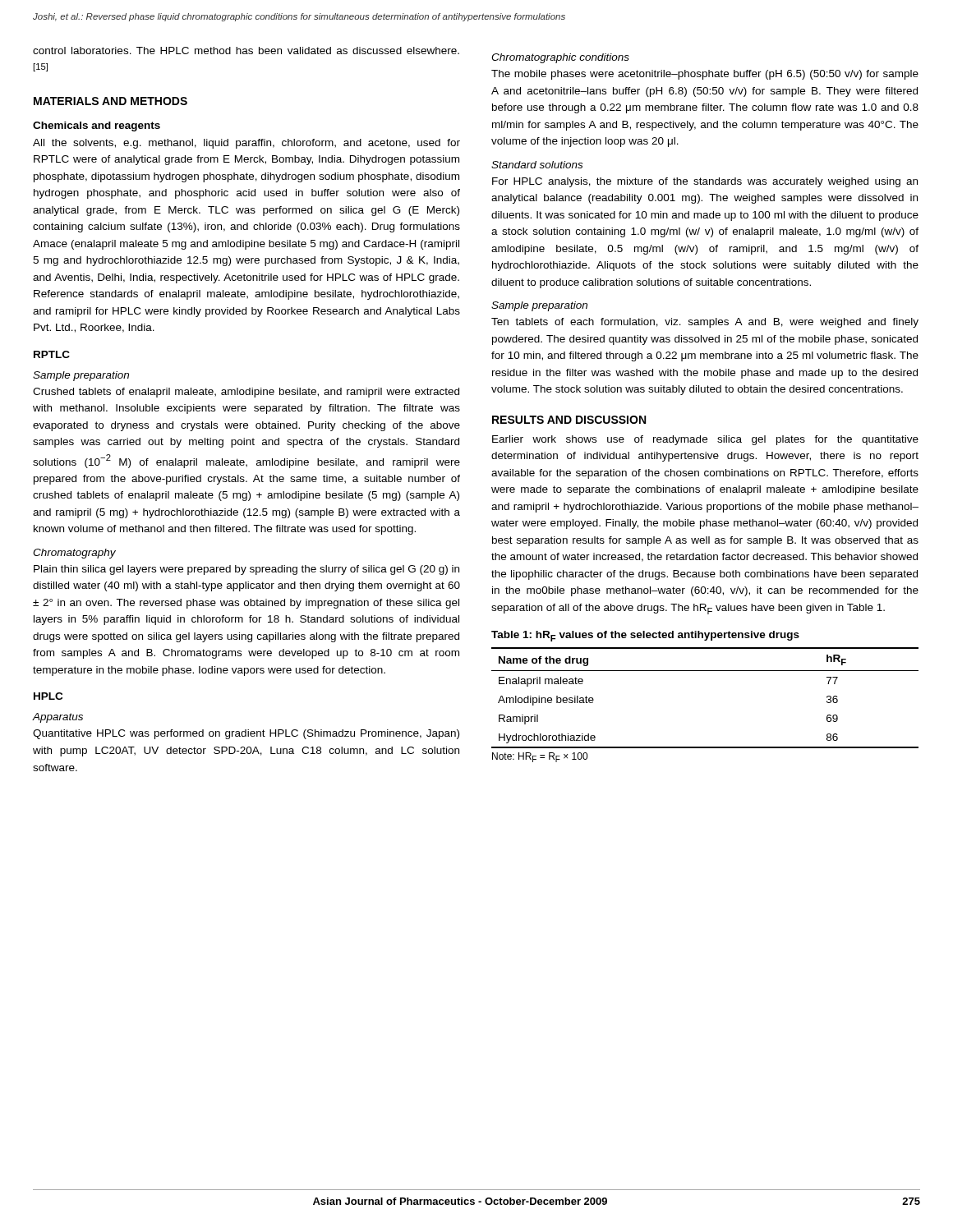Locate the text "RESULTS AND DISCUSSION"
The height and width of the screenshot is (1232, 953).
tap(569, 419)
